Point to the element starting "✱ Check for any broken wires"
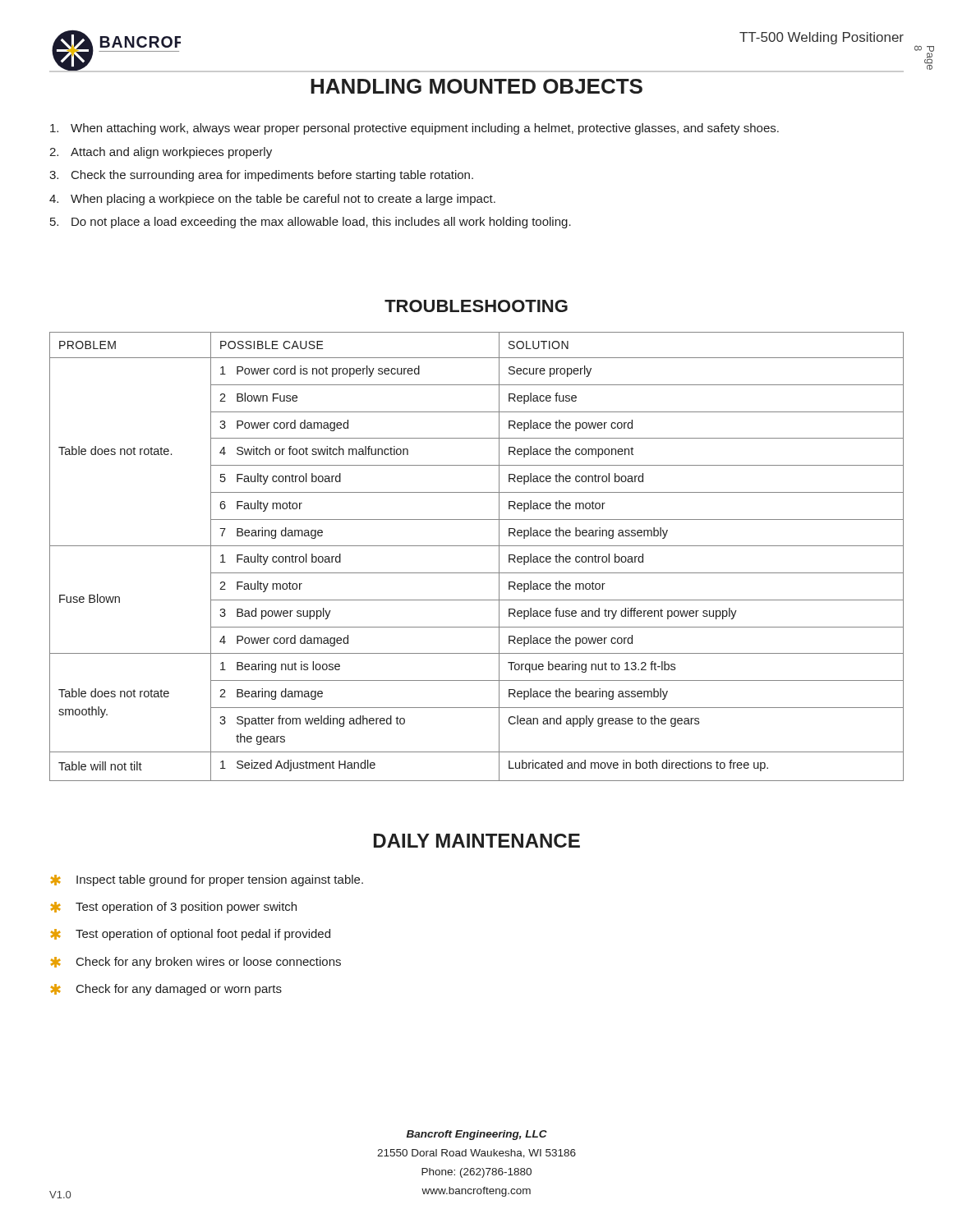 [195, 963]
